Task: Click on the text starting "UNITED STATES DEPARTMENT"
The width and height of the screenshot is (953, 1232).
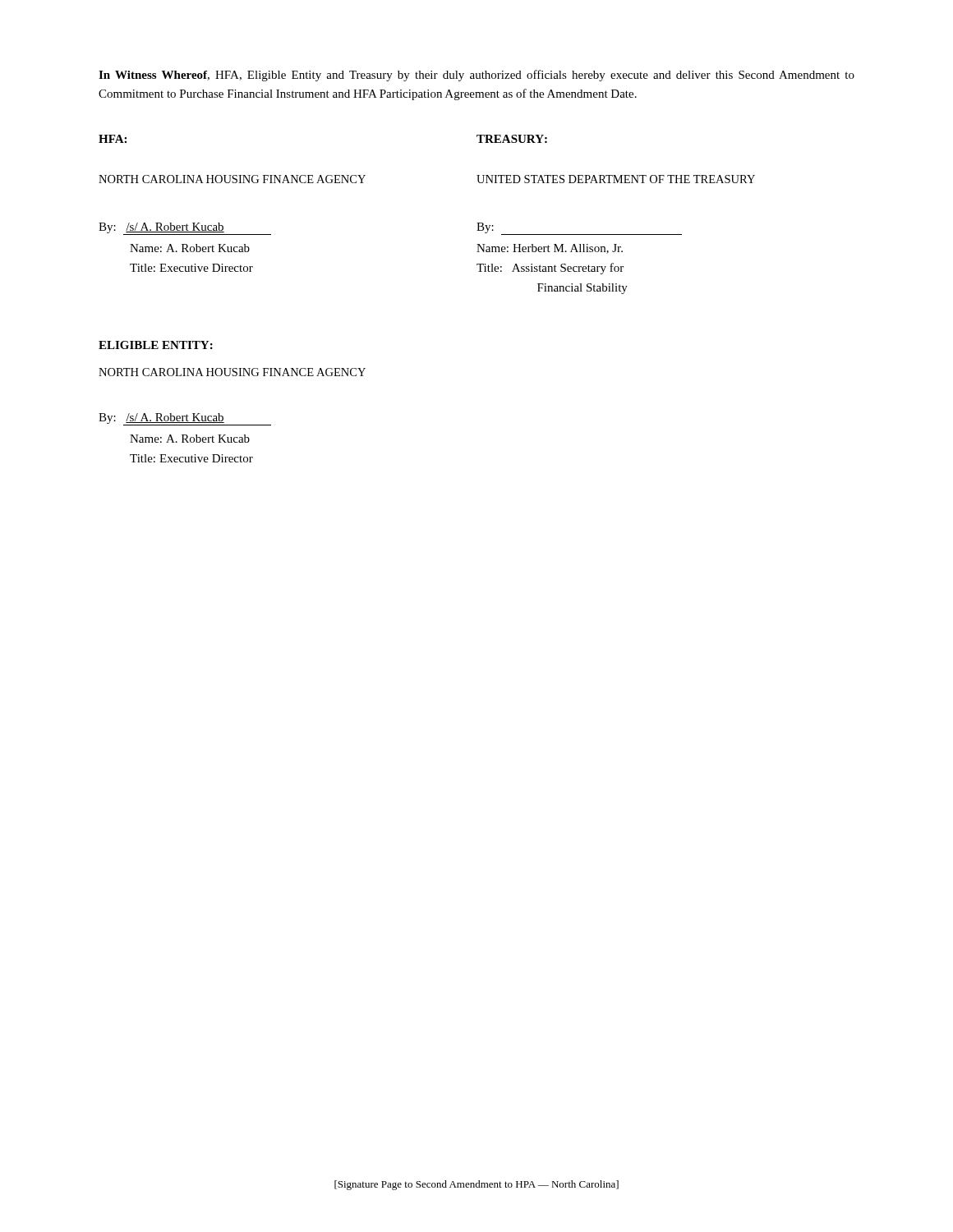Action: [616, 179]
